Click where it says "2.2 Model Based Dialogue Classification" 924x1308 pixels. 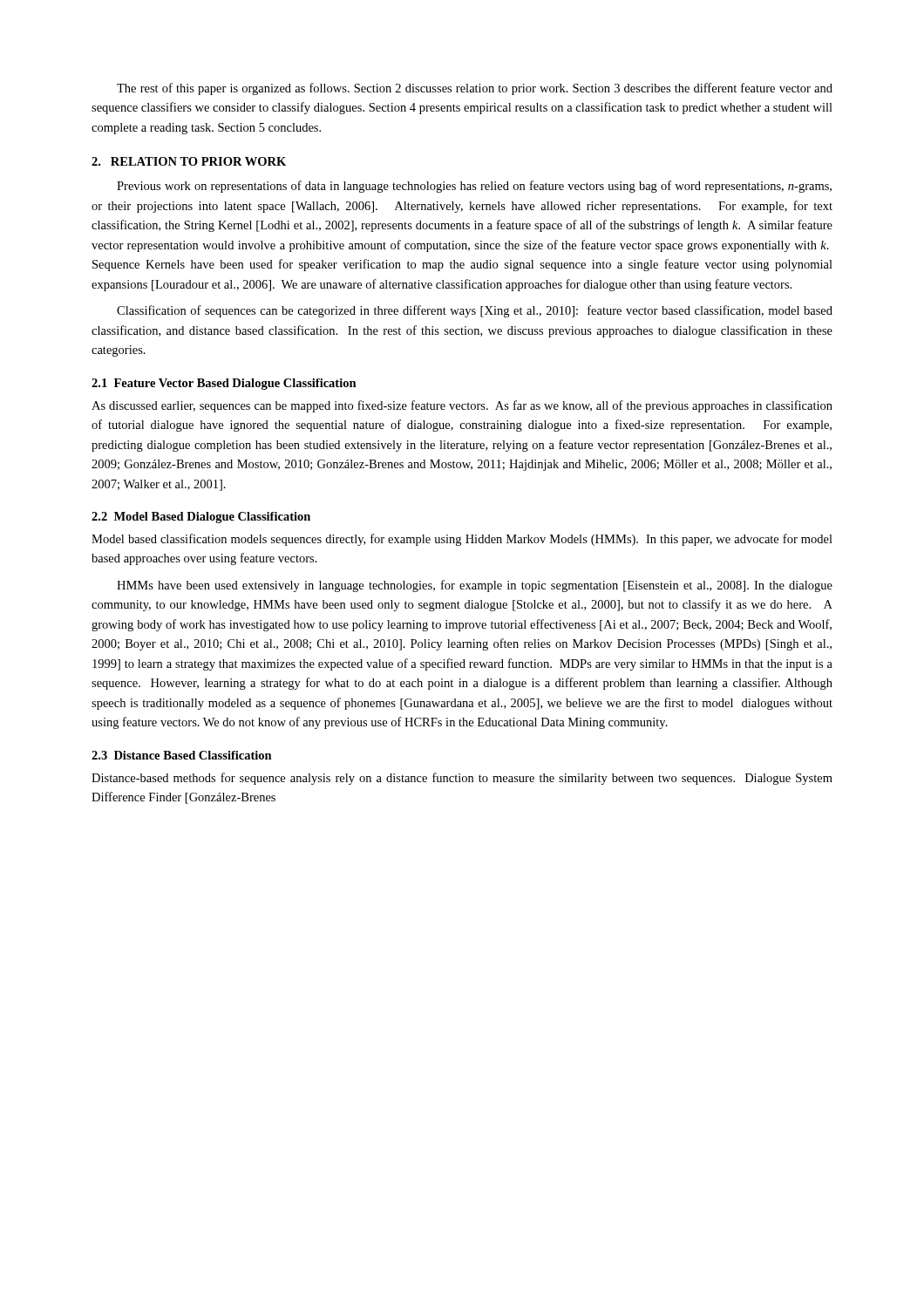201,516
